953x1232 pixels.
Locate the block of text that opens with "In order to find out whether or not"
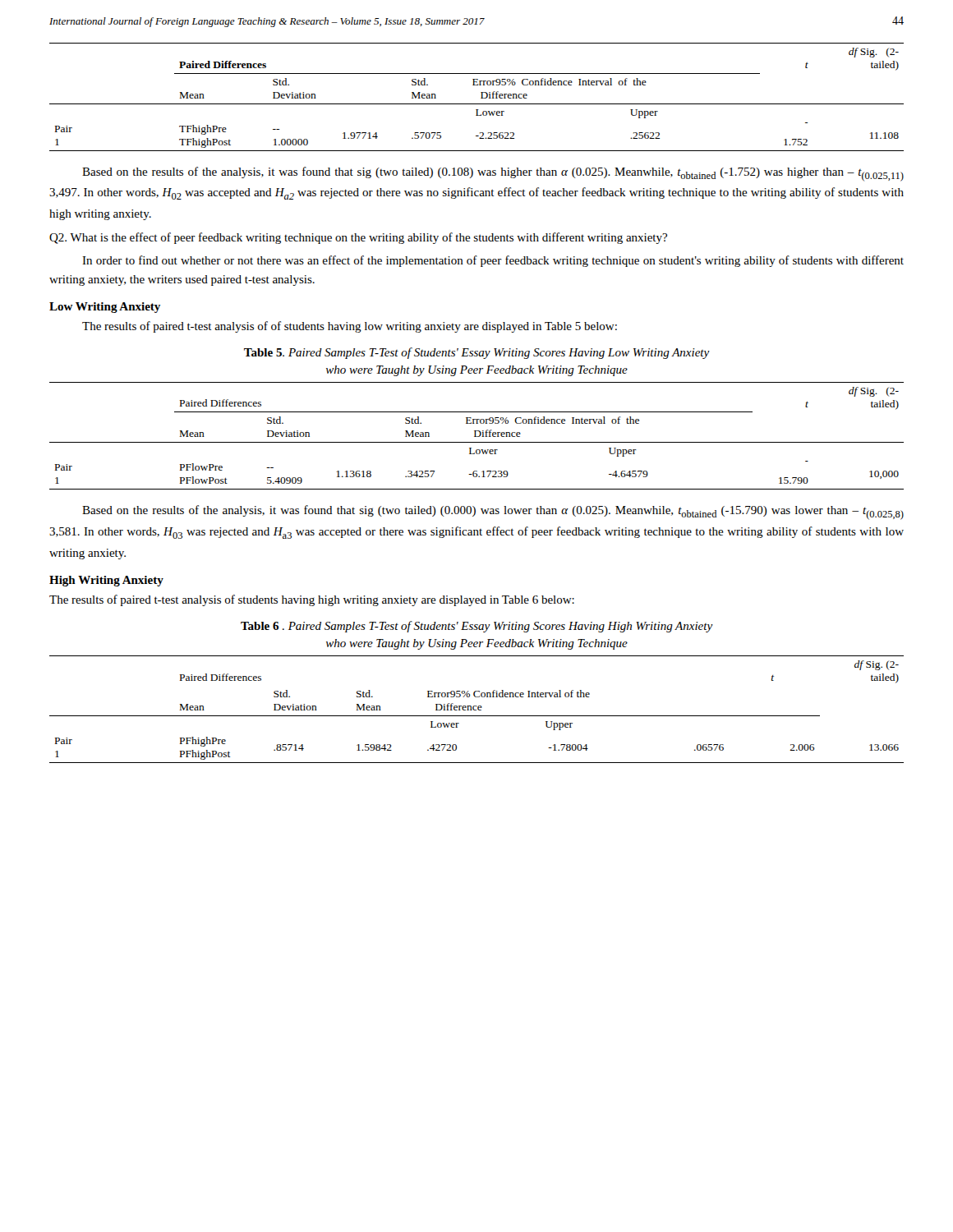476,270
